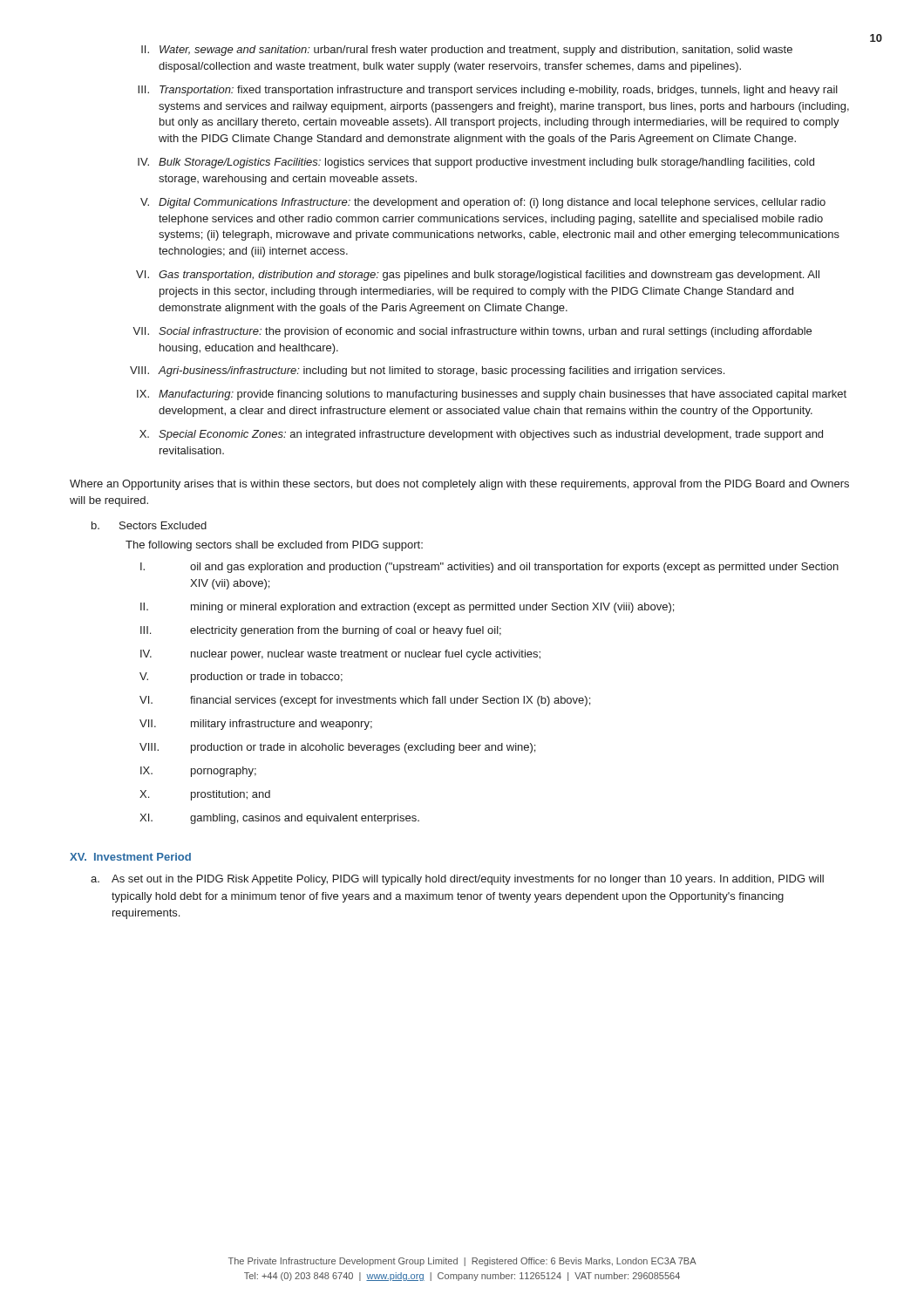The width and height of the screenshot is (924, 1308).
Task: Locate the text "b. Sectors Excluded"
Action: tap(149, 526)
